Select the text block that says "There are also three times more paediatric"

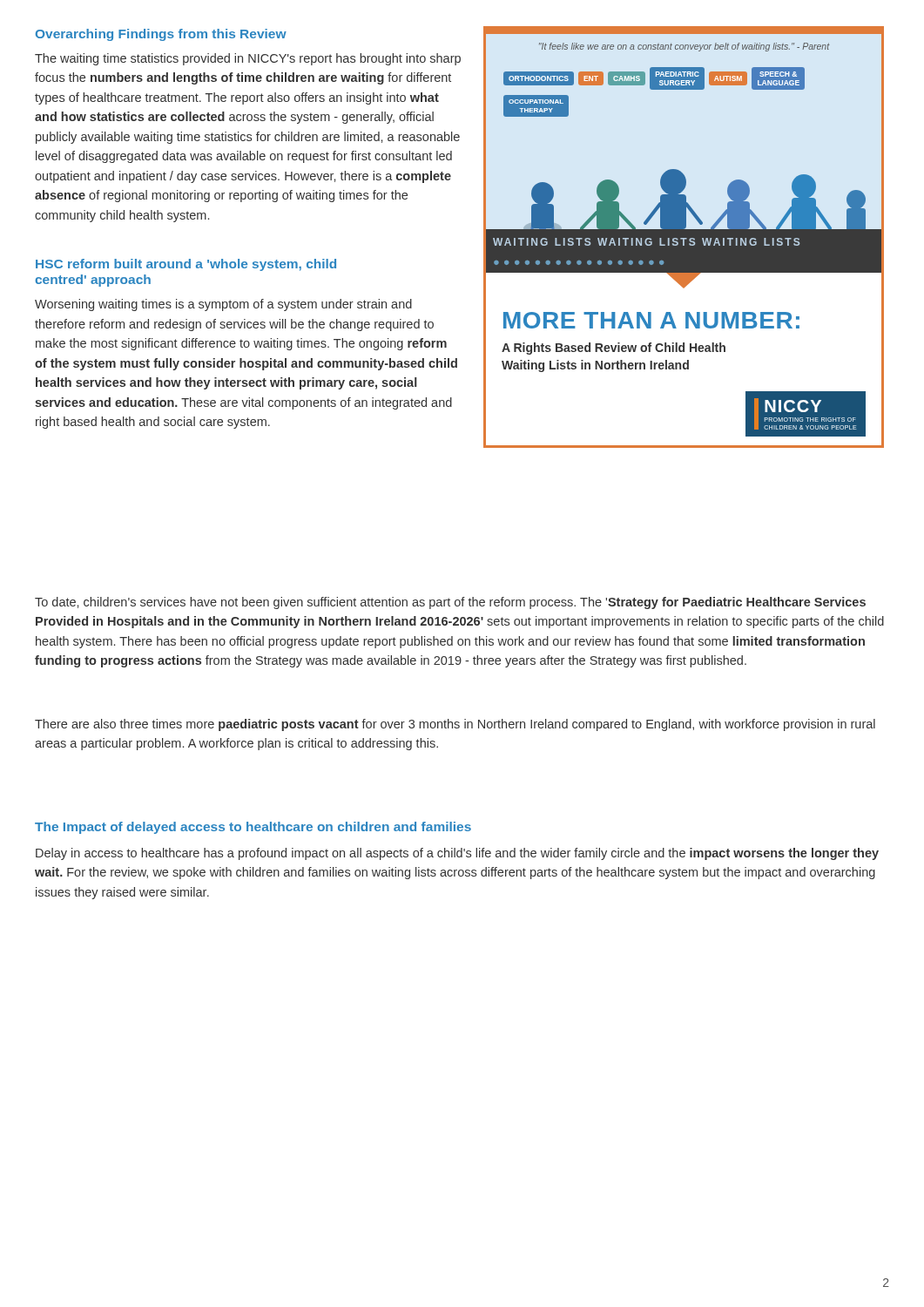point(462,734)
